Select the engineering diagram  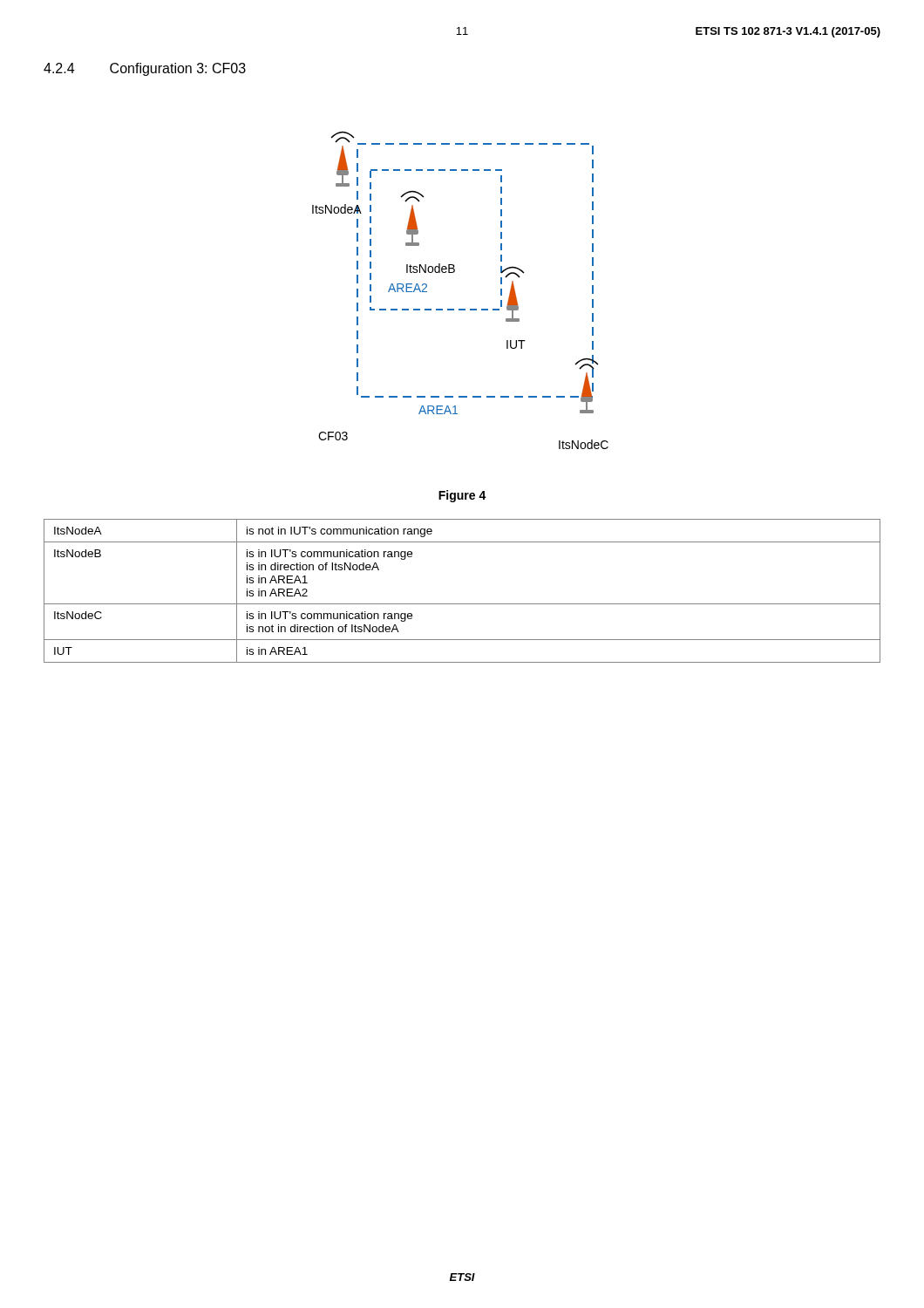462,288
